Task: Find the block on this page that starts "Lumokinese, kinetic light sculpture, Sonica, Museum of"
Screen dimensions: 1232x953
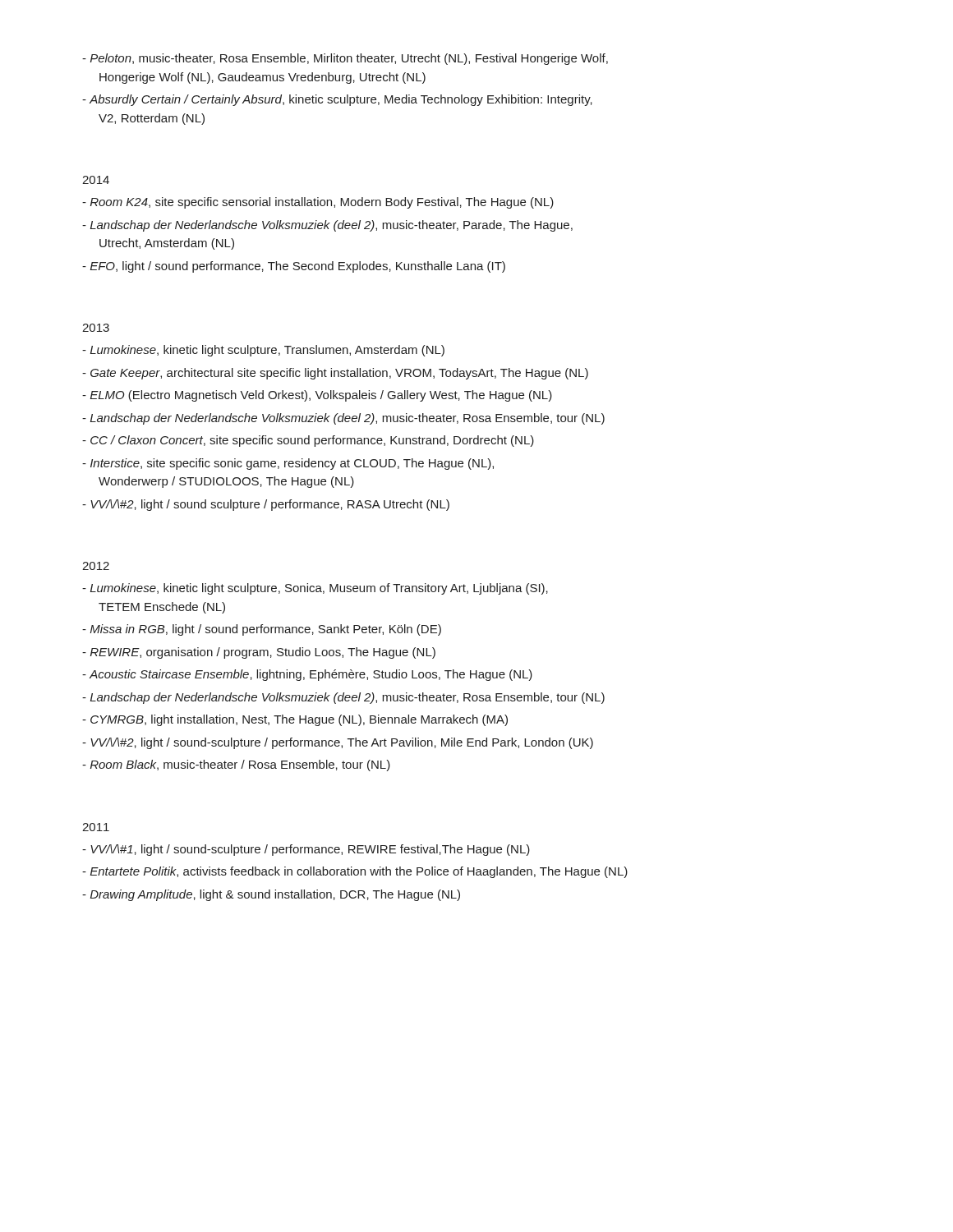Action: tap(468, 598)
